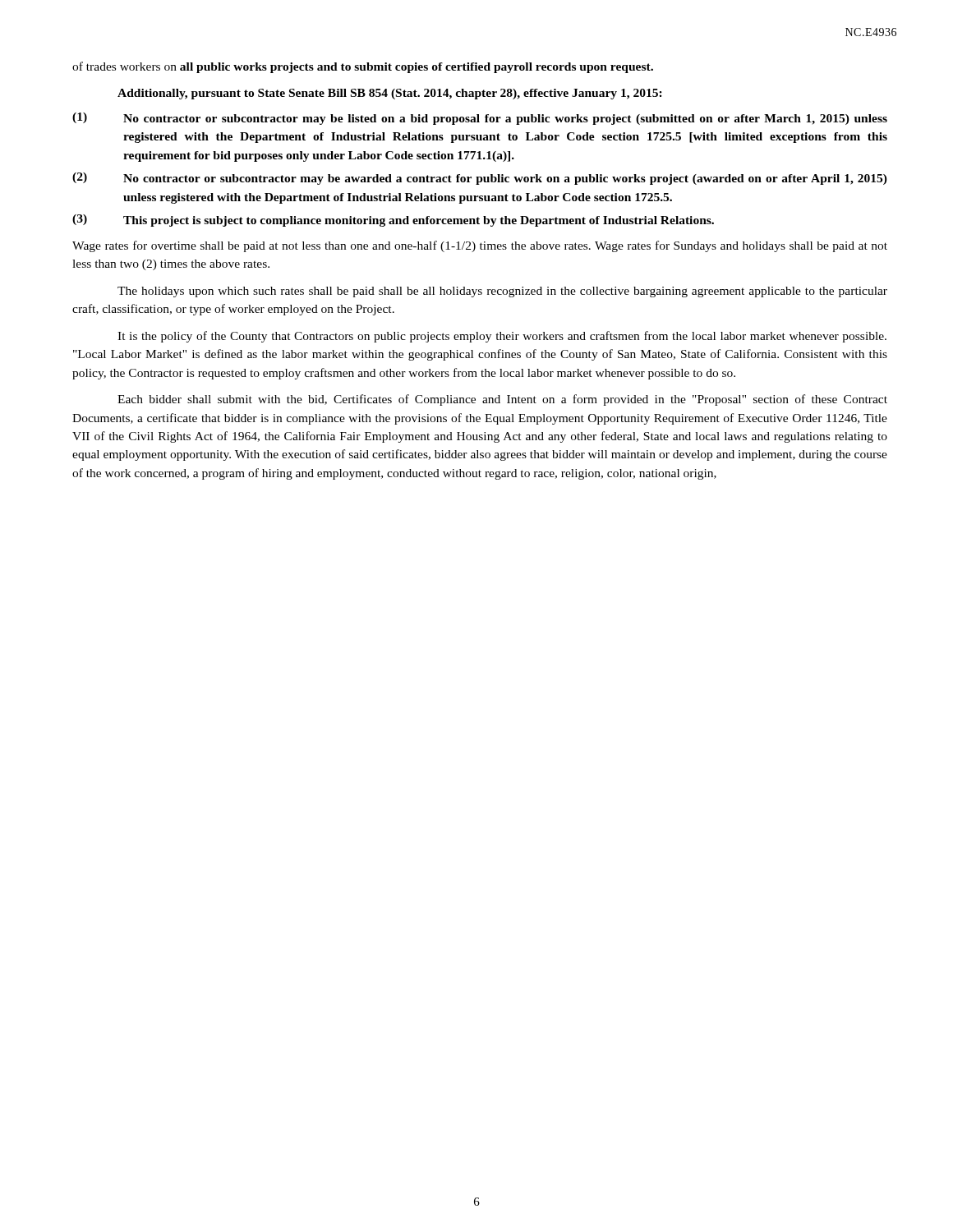Click the passage that begins "The holidays upon which"
This screenshot has width=953, height=1232.
point(480,299)
